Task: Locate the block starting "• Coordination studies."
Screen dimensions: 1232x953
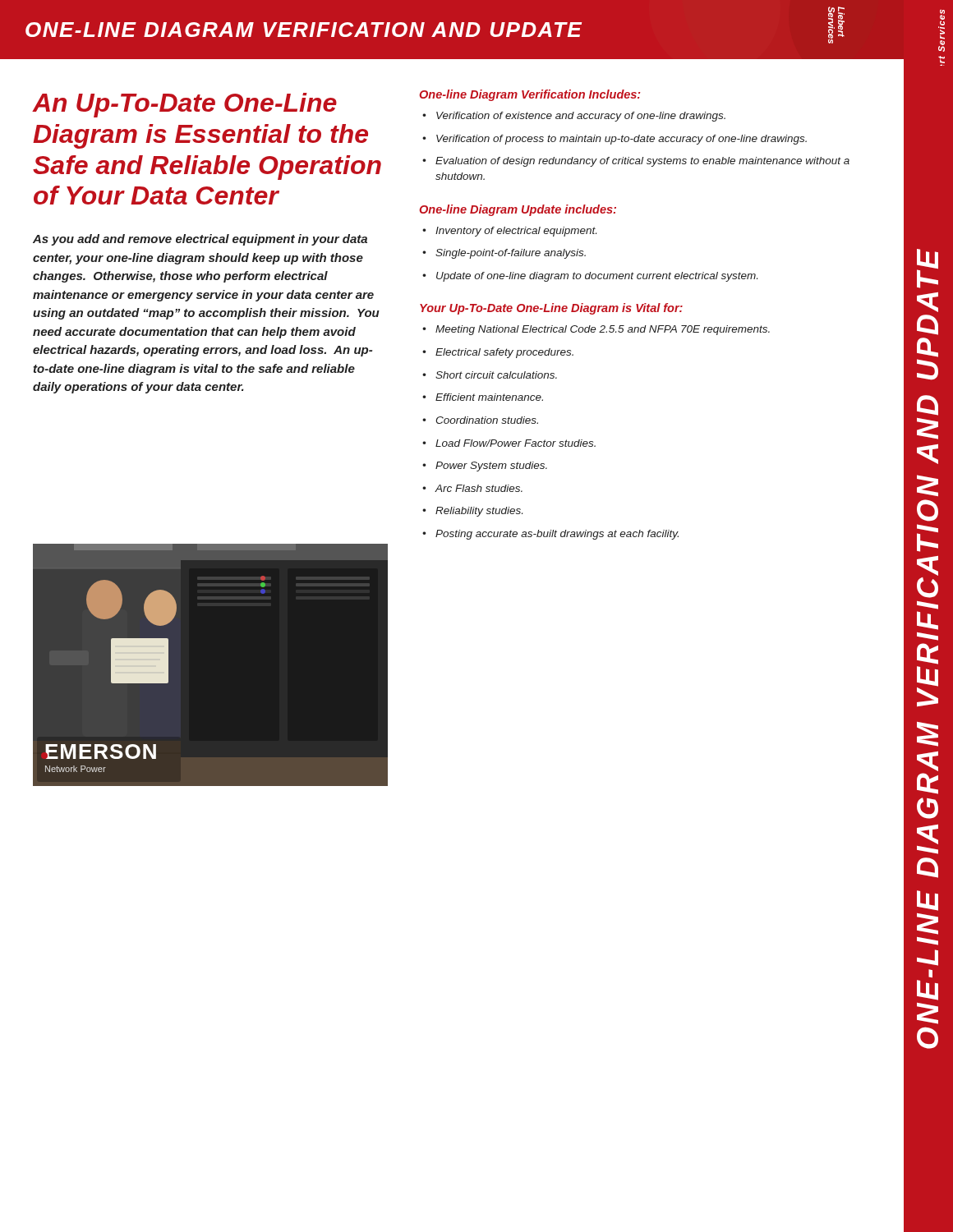Action: click(x=481, y=421)
